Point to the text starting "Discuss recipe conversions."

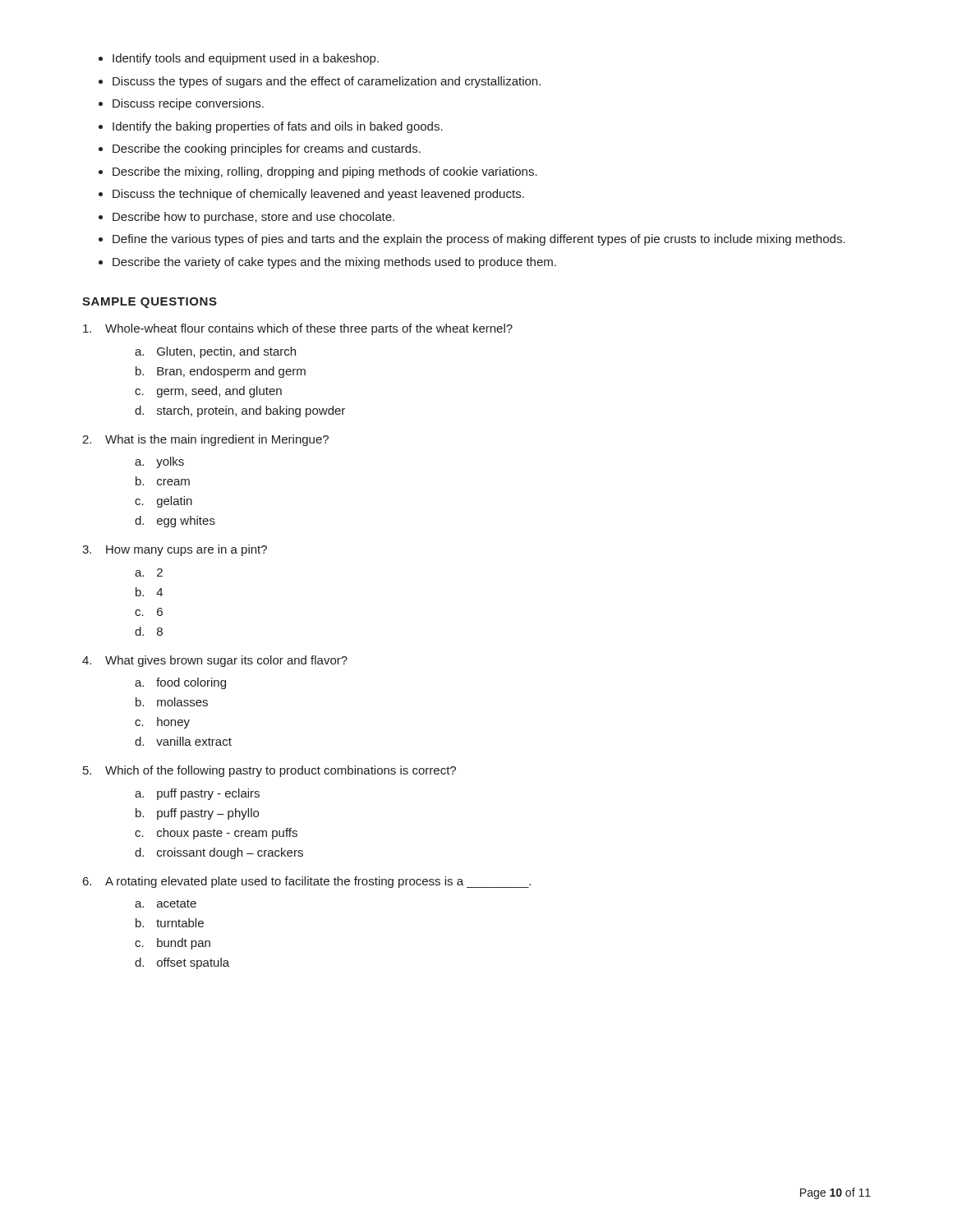188,103
